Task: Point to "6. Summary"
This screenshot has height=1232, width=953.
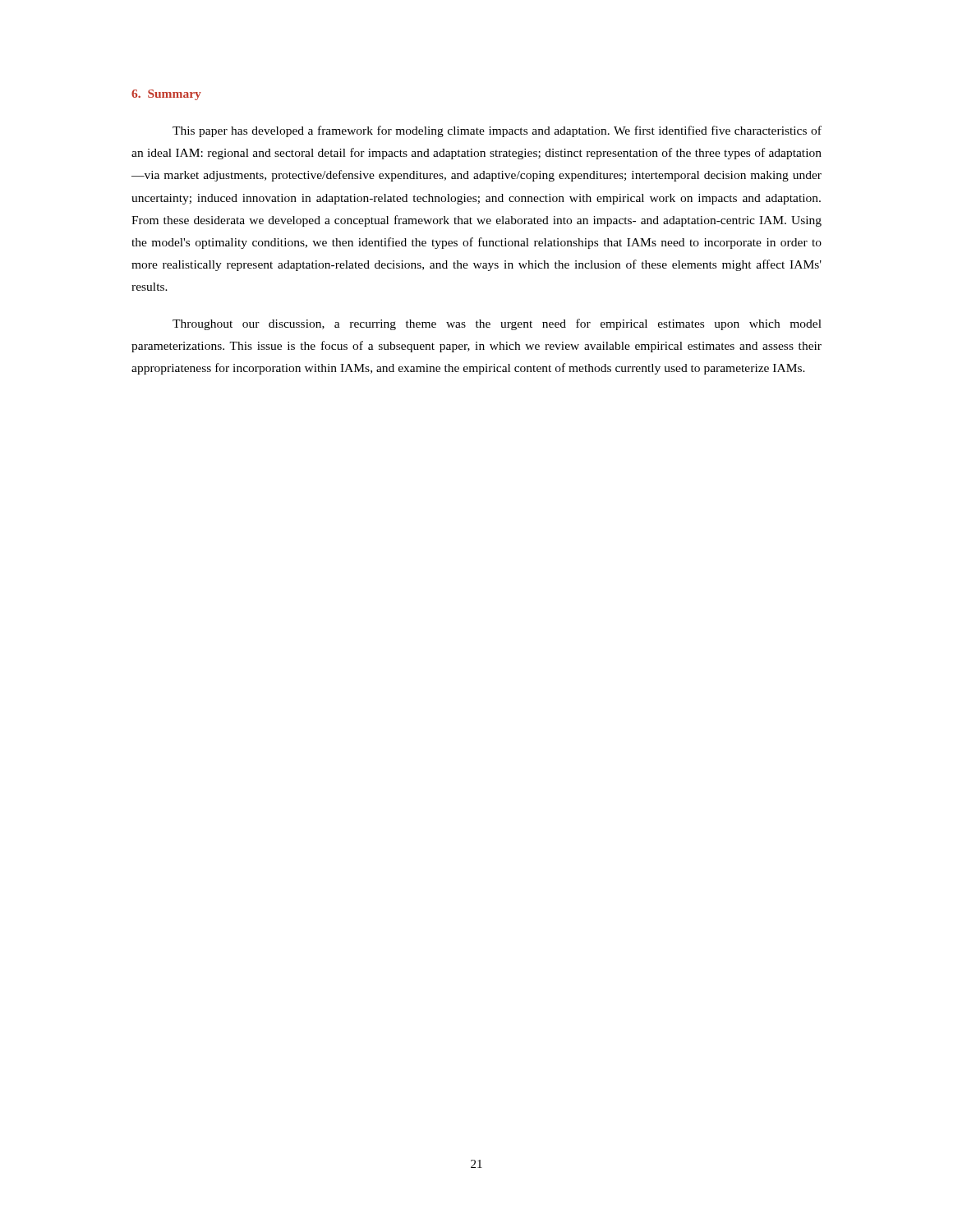Action: 166,93
